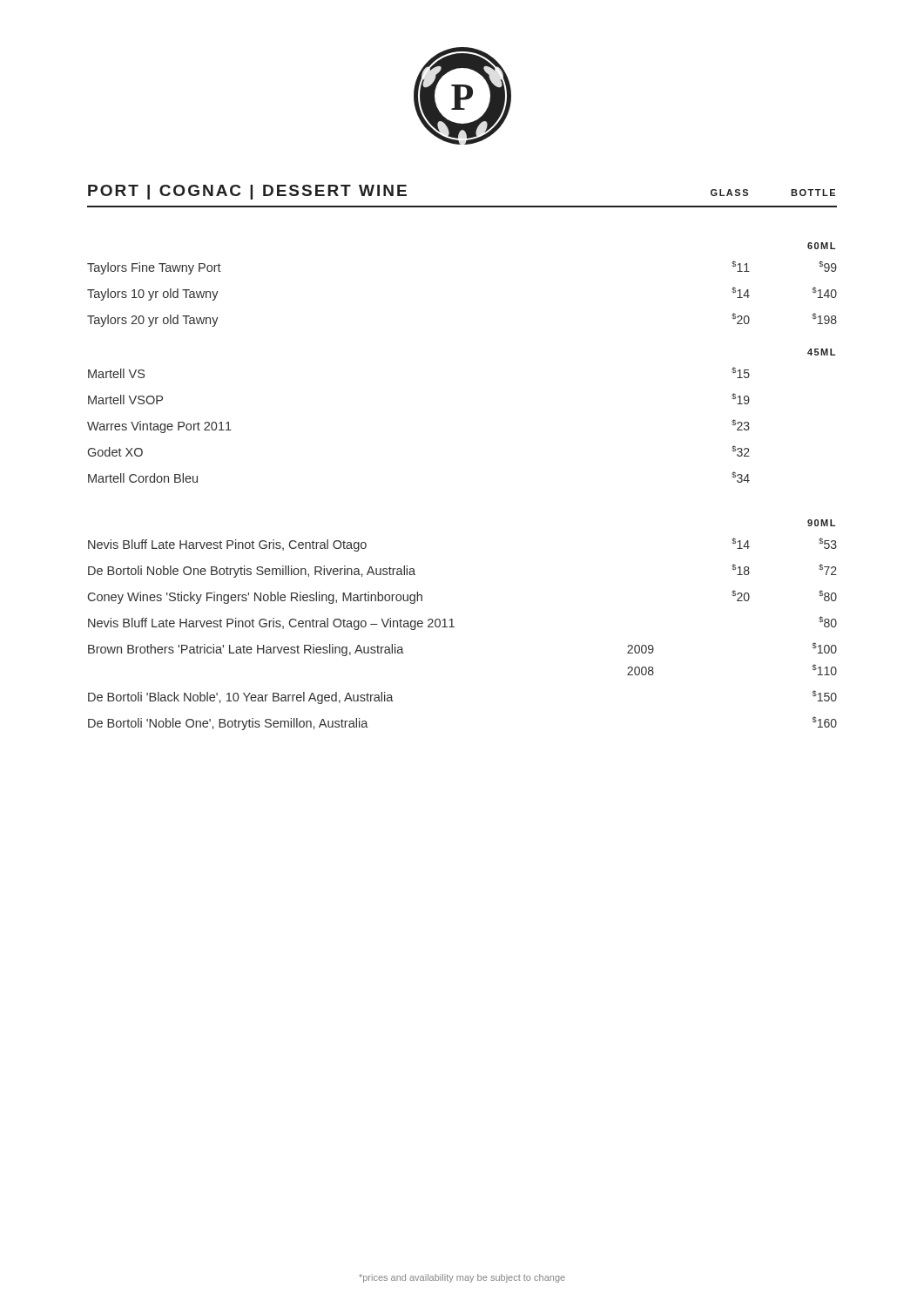Click on the text block starting "De Bortoli 'Black Noble', 10 Year"
The height and width of the screenshot is (1307, 924).
pyautogui.click(x=234, y=697)
